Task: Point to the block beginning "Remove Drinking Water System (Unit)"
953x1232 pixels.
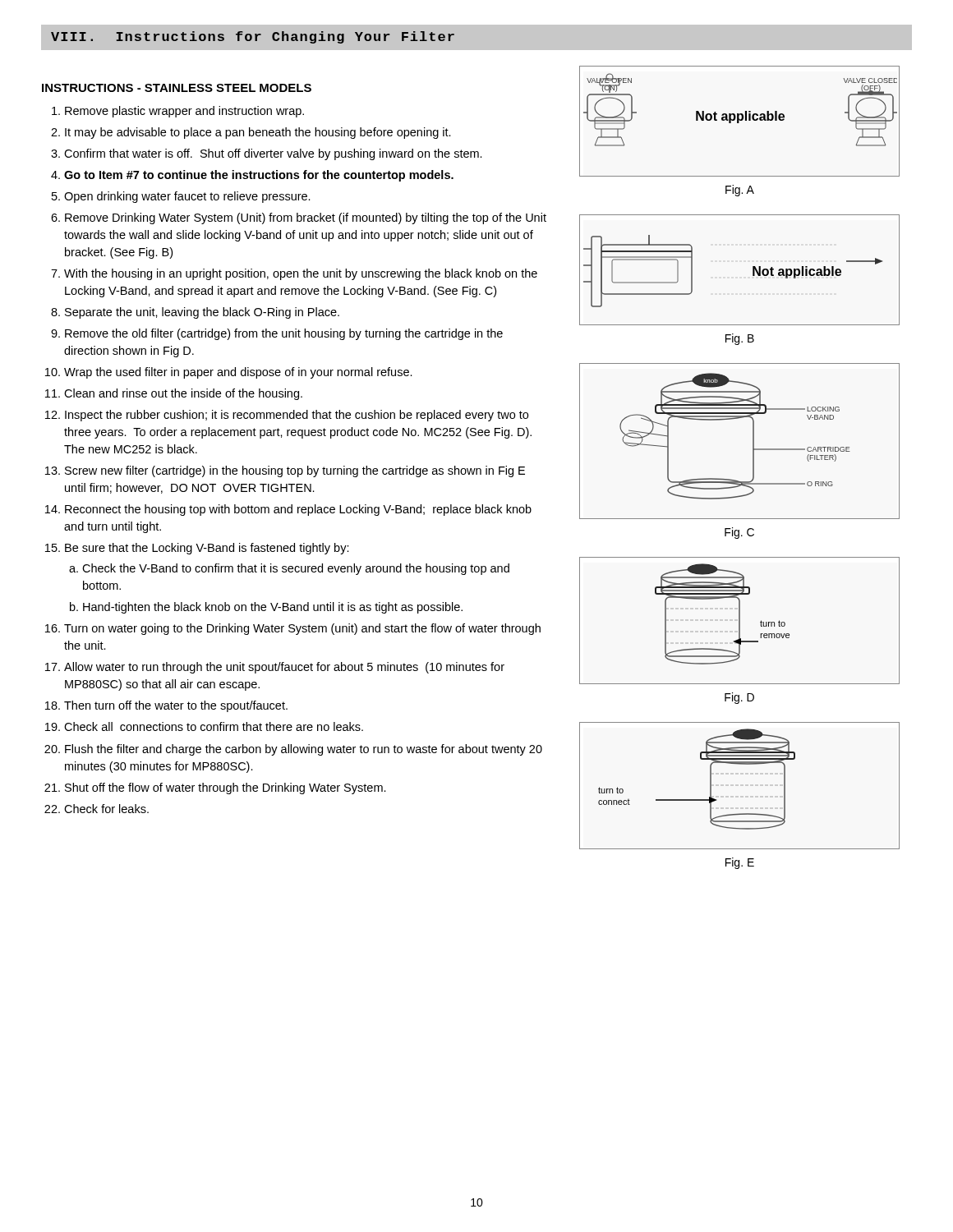Action: 305,235
